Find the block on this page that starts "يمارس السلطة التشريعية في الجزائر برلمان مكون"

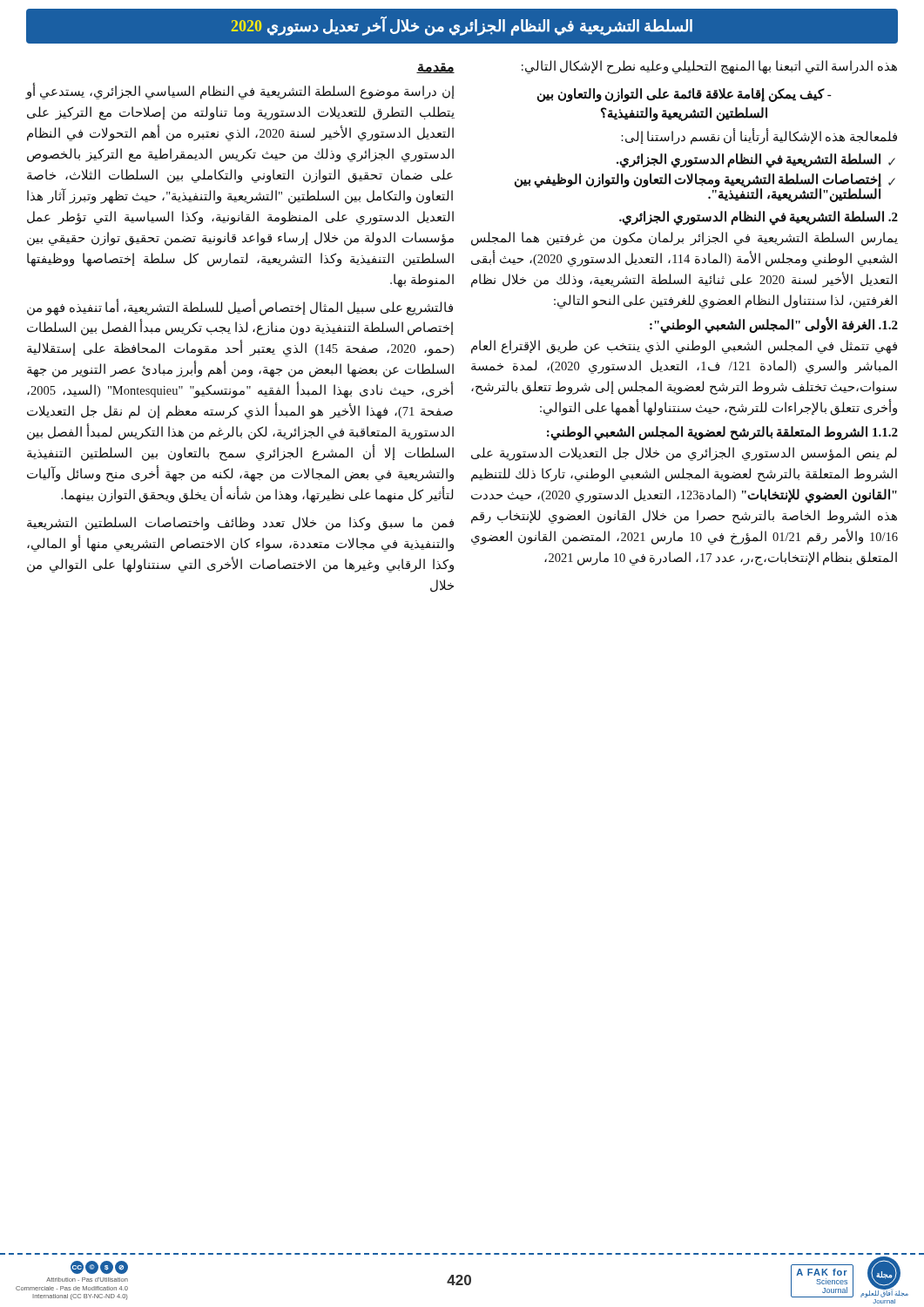tap(684, 269)
